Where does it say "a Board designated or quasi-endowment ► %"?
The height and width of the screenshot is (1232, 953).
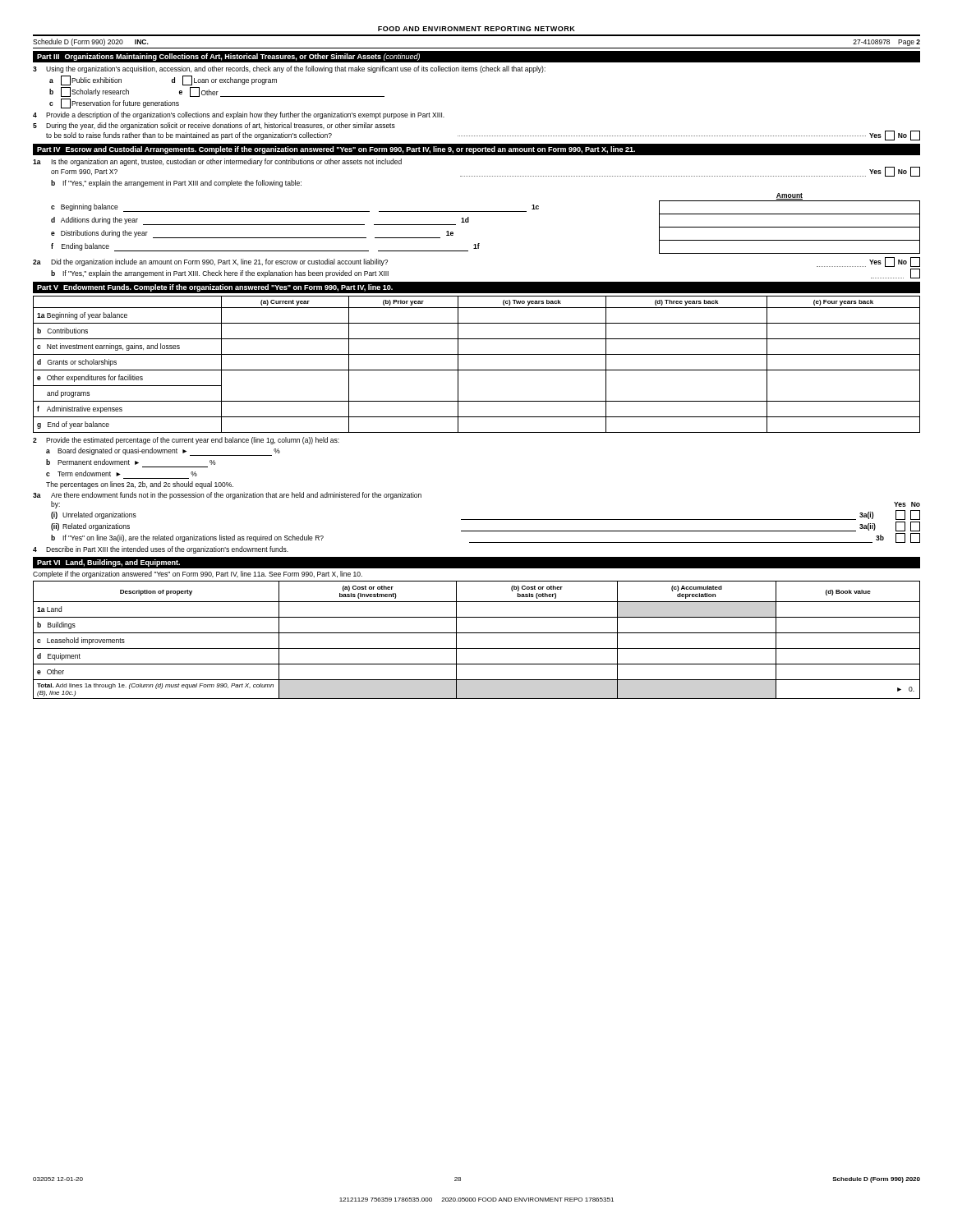(x=163, y=451)
